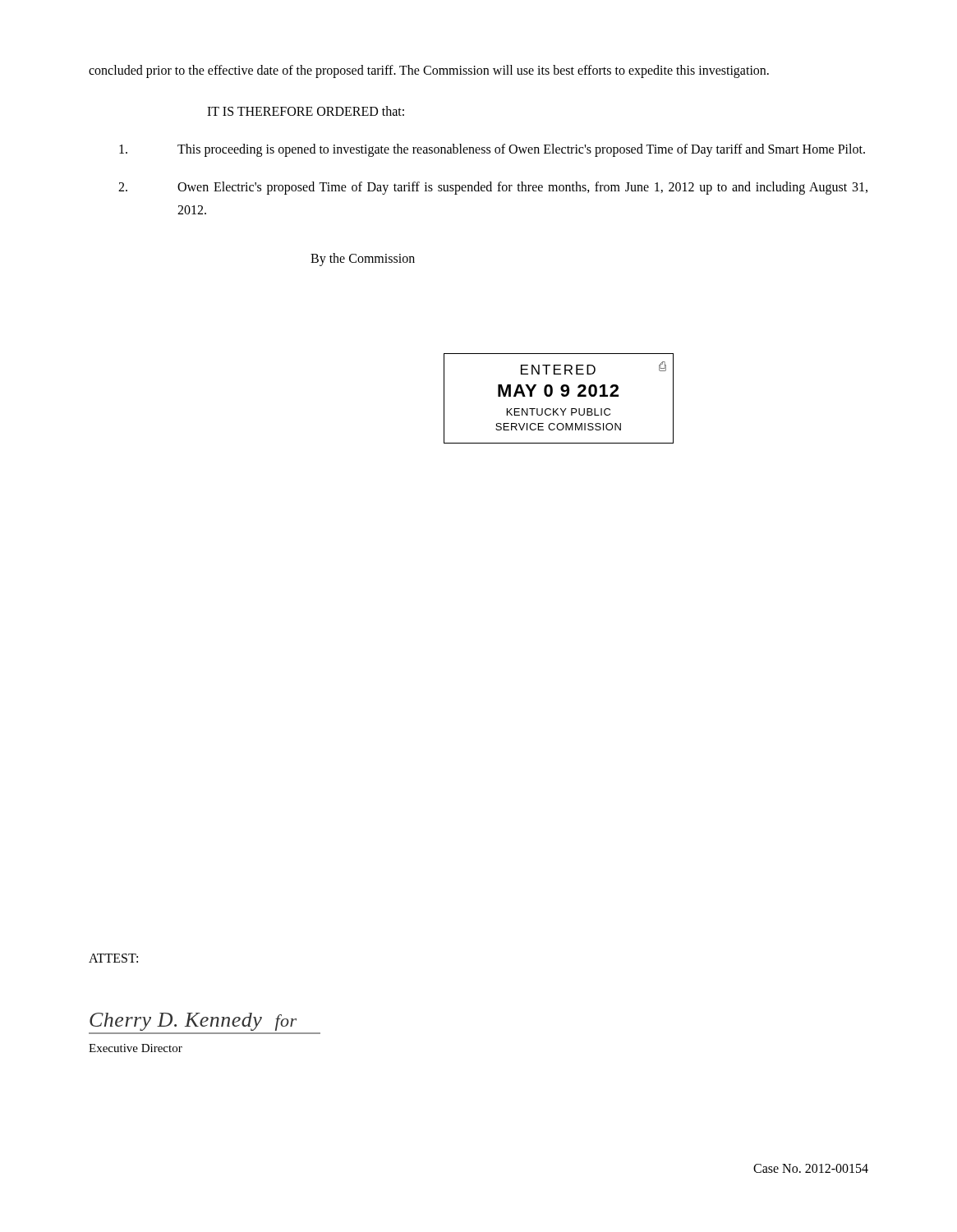957x1232 pixels.
Task: Navigate to the element starting "By the Commission"
Action: coord(363,258)
